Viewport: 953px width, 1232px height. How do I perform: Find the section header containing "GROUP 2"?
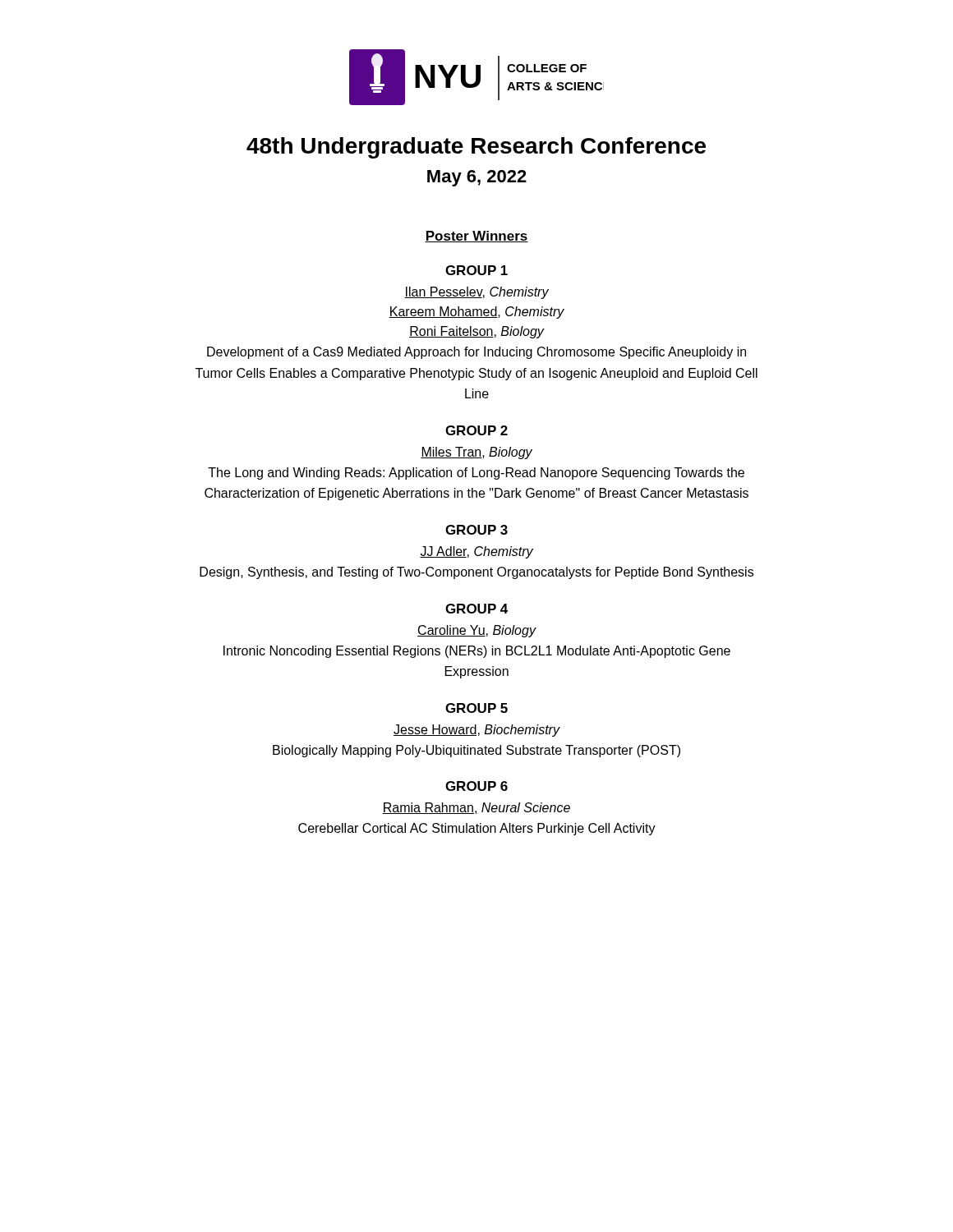point(476,431)
